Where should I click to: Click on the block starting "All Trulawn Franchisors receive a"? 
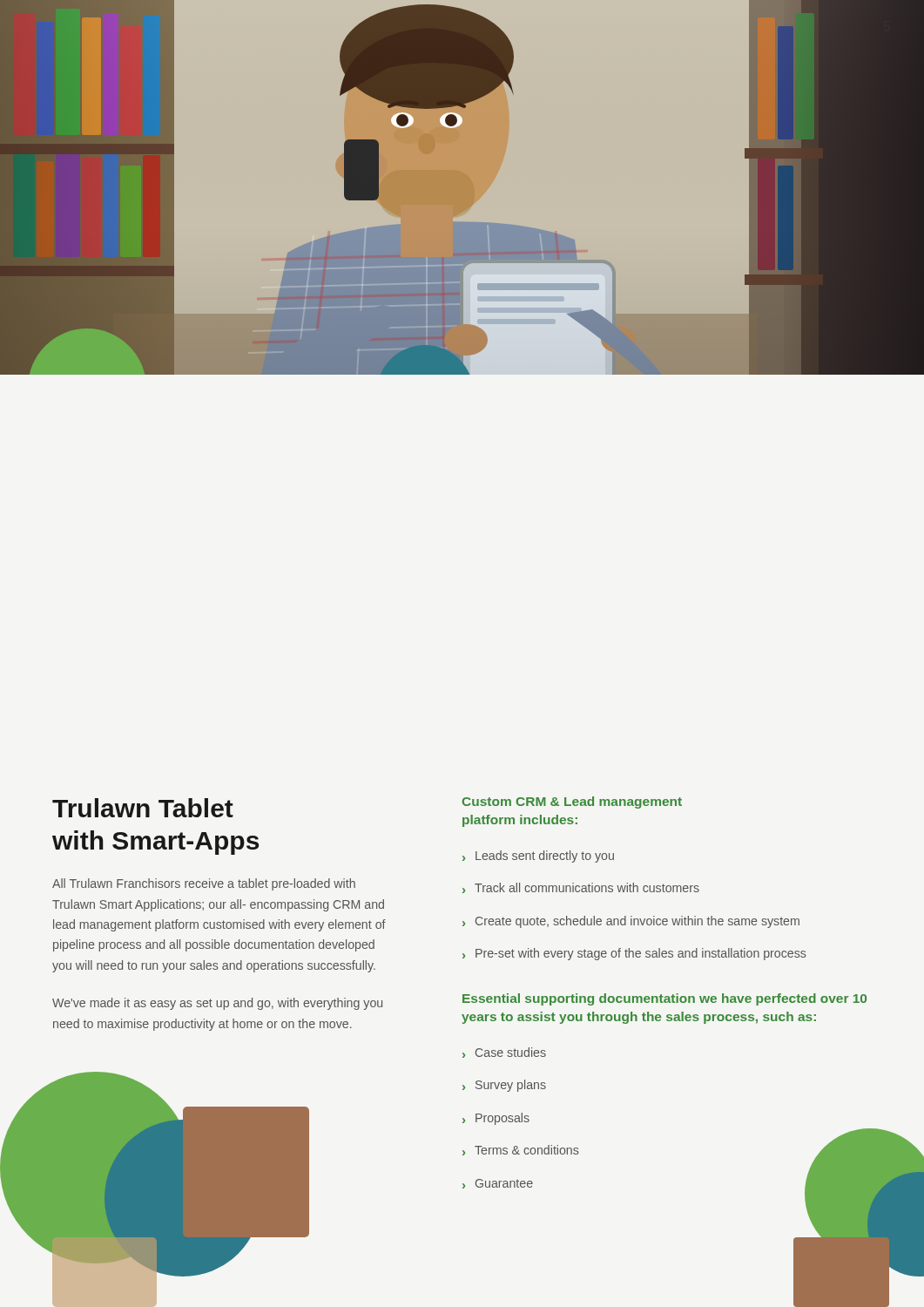pyautogui.click(x=219, y=925)
